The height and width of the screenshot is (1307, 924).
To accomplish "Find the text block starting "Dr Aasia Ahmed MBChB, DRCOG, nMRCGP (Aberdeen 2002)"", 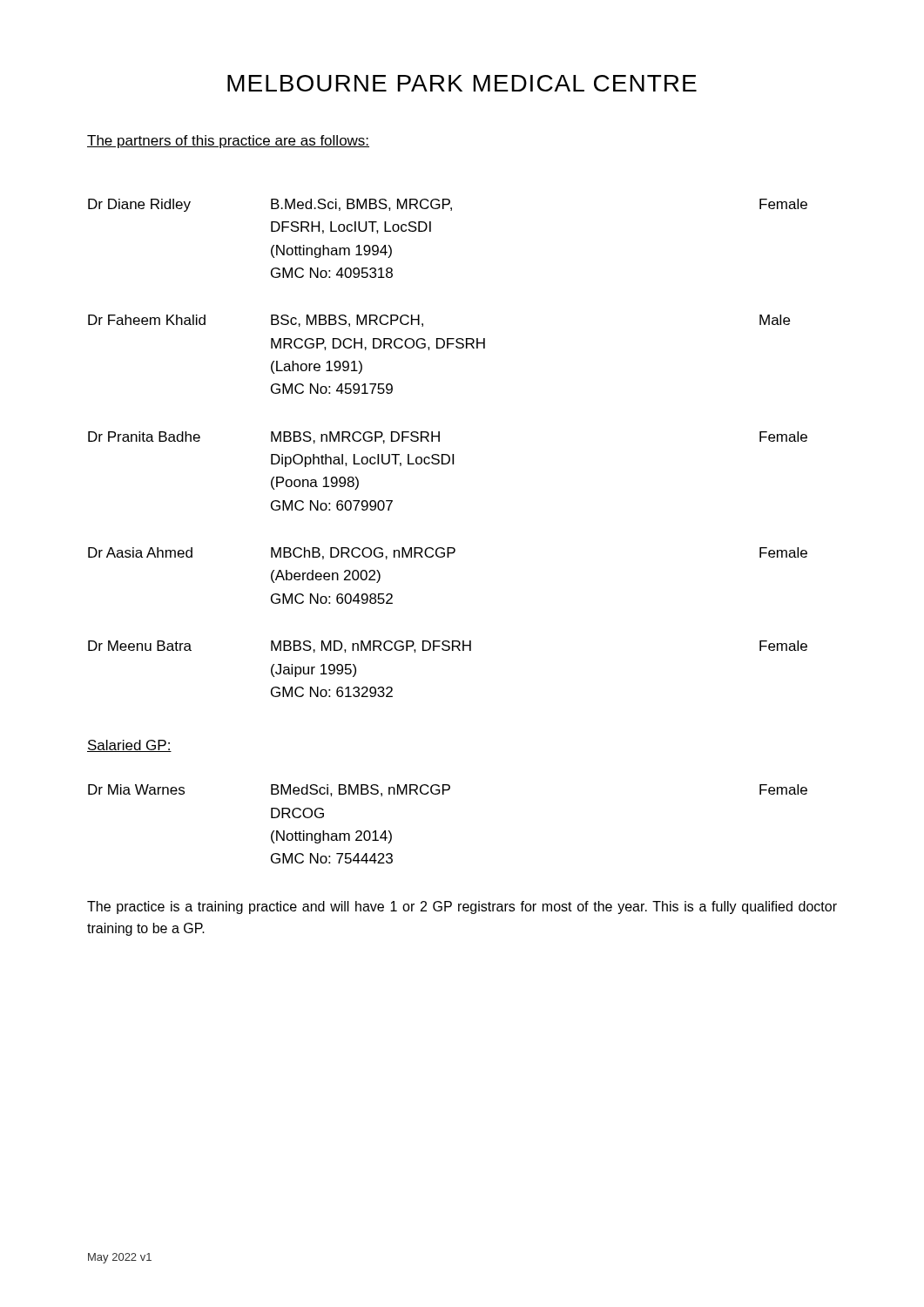I will tap(448, 553).
